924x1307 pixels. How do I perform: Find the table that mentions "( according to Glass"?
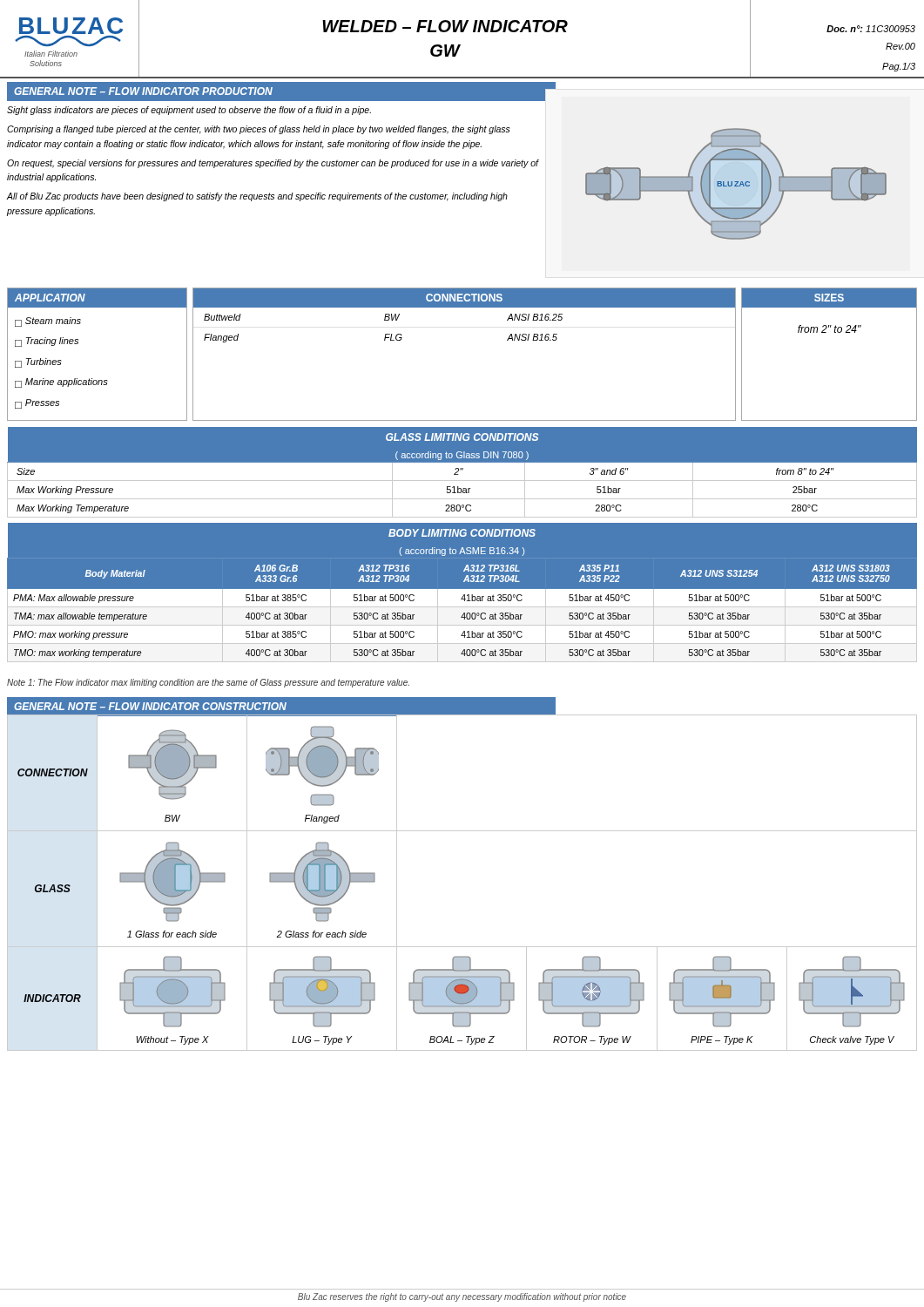[462, 472]
